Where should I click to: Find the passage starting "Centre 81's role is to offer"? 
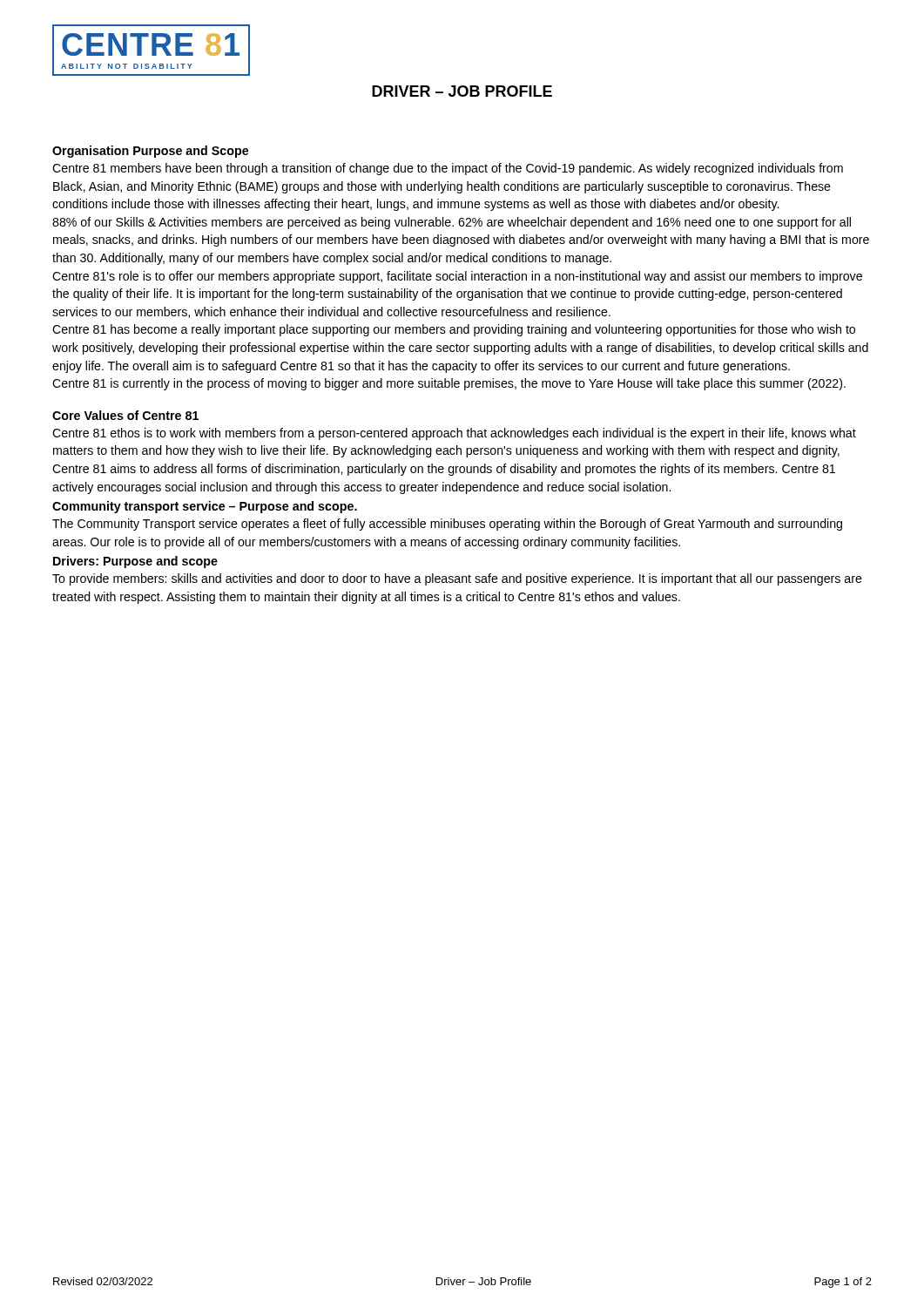click(458, 294)
